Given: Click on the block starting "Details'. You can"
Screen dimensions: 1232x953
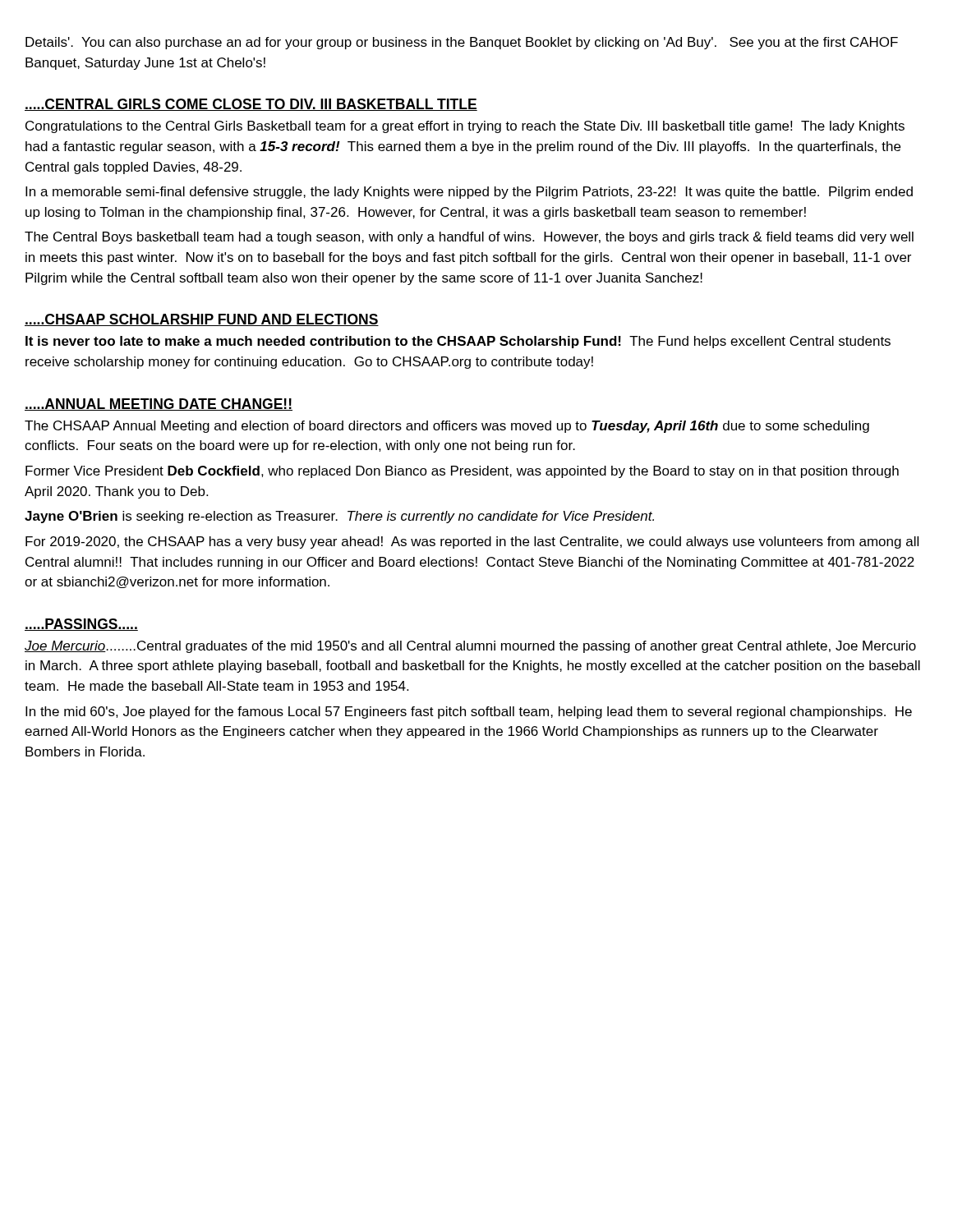Looking at the screenshot, I should (x=461, y=52).
